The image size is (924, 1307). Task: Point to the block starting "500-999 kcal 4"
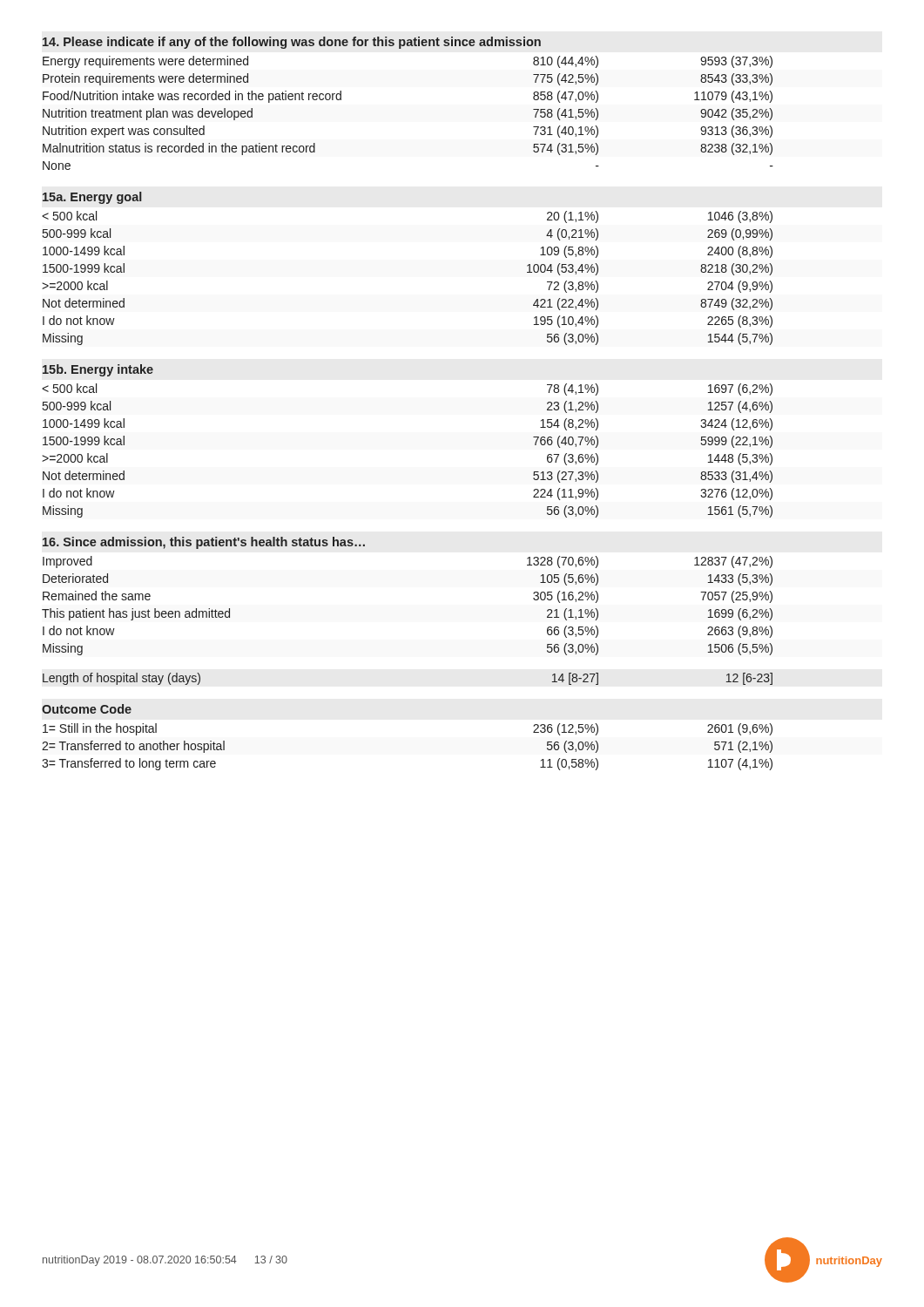tap(76, 234)
